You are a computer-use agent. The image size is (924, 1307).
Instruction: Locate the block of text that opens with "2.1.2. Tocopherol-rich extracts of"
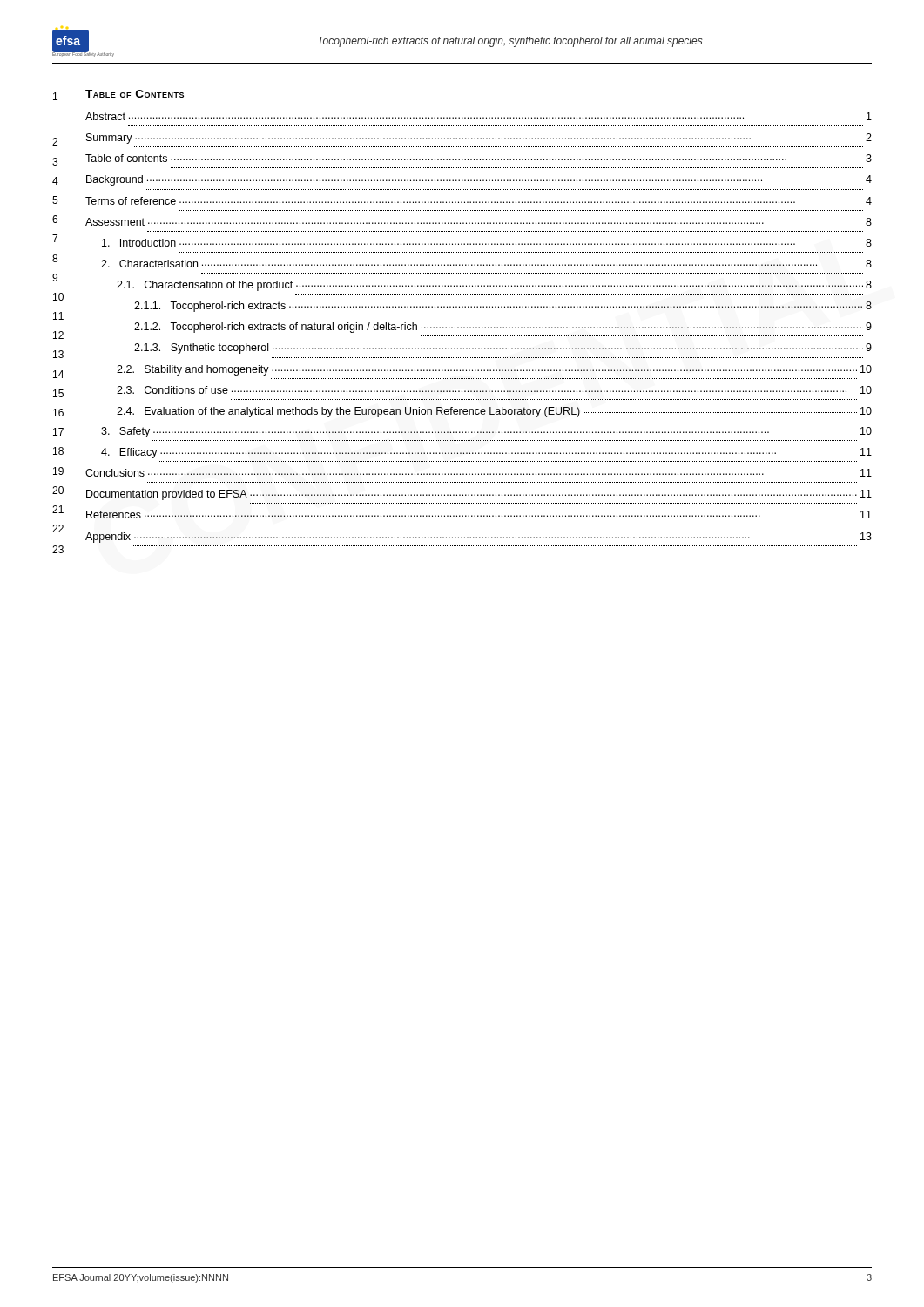click(479, 327)
